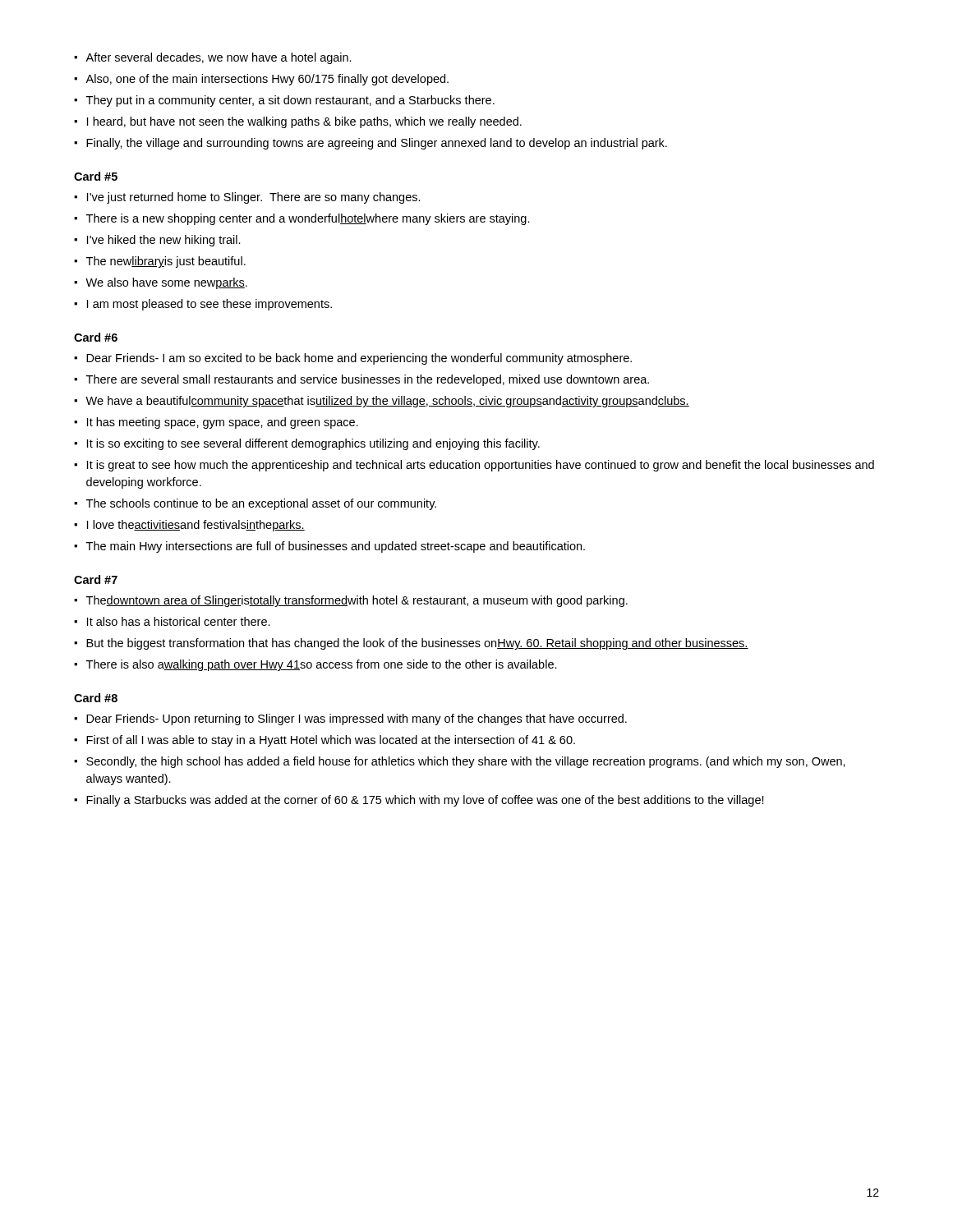This screenshot has height=1232, width=953.
Task: Find the block on this page that starts "The schools continue to be an exceptional"
Action: 262,504
